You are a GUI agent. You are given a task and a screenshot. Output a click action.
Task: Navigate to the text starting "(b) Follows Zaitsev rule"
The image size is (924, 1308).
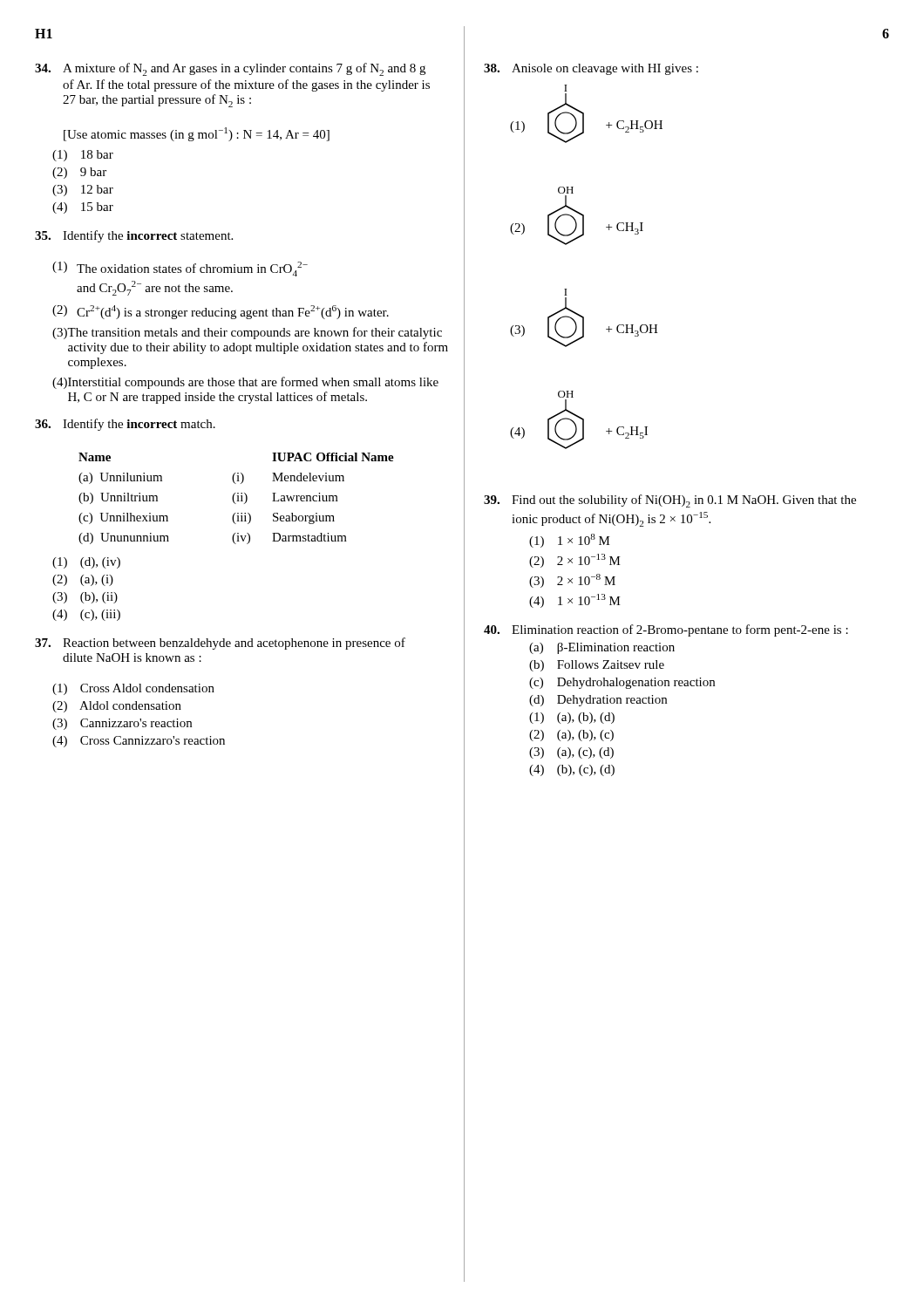[x=597, y=665]
